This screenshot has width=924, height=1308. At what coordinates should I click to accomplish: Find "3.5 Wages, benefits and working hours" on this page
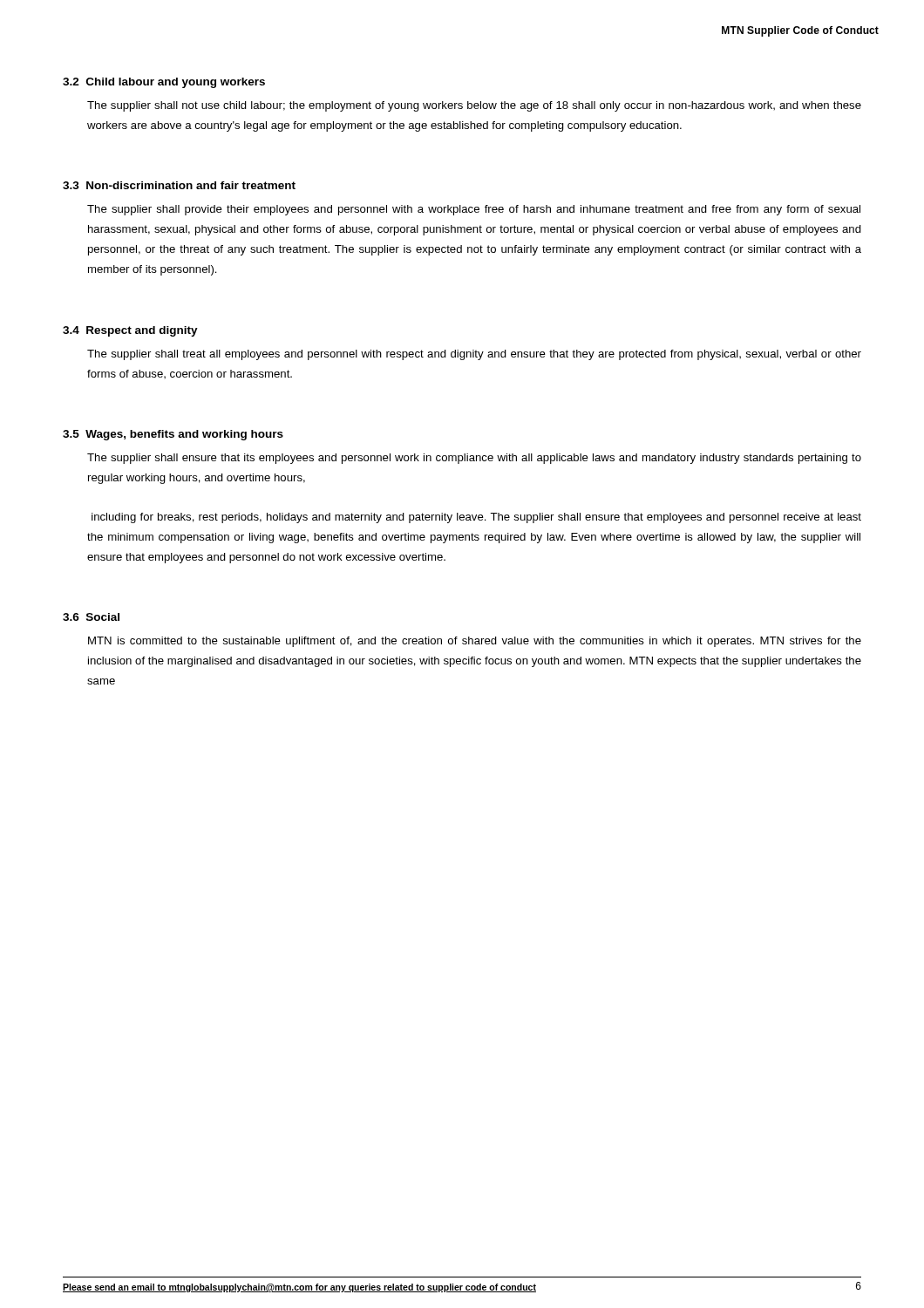(173, 434)
